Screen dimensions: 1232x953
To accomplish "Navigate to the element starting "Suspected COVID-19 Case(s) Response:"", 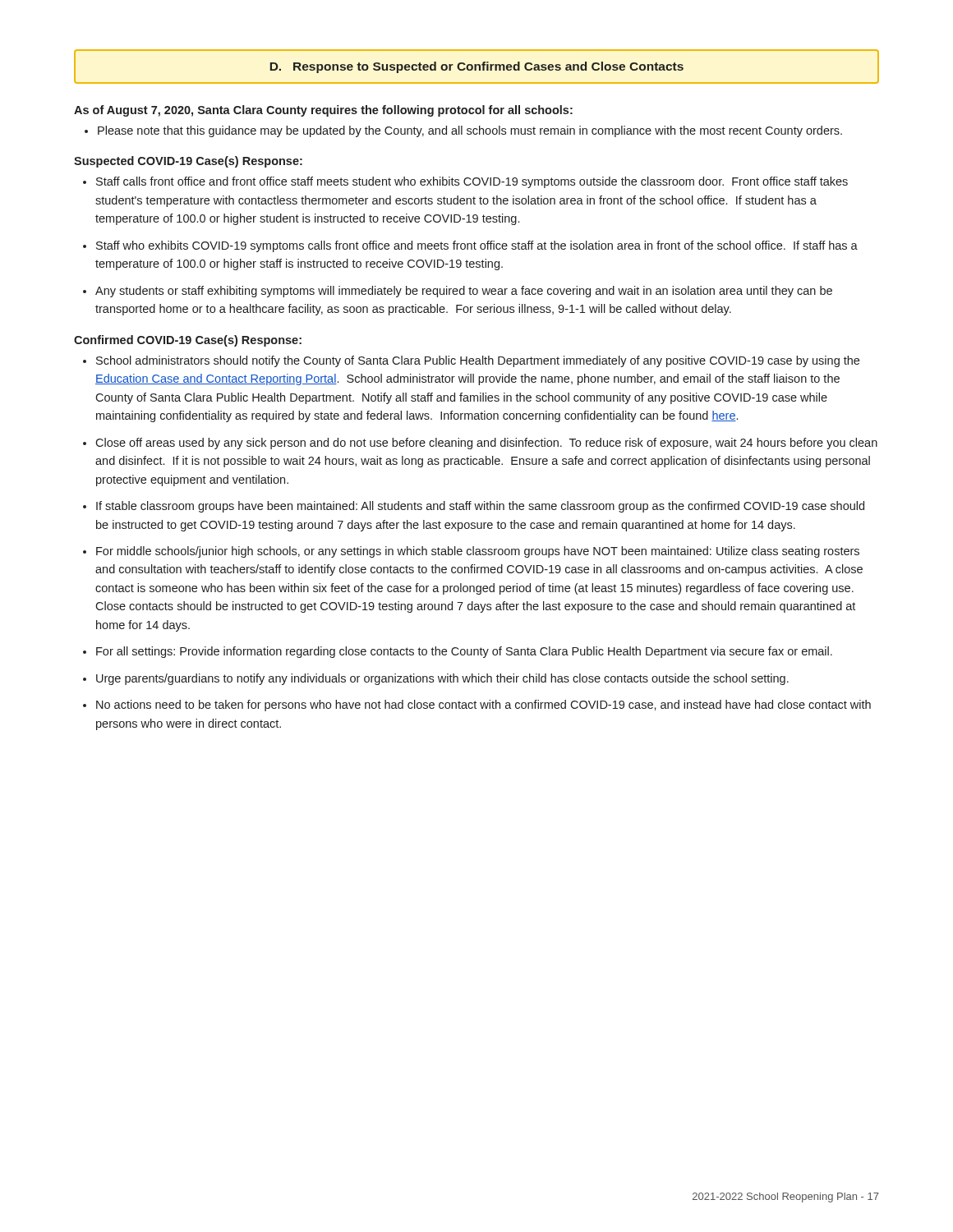I will (x=188, y=161).
